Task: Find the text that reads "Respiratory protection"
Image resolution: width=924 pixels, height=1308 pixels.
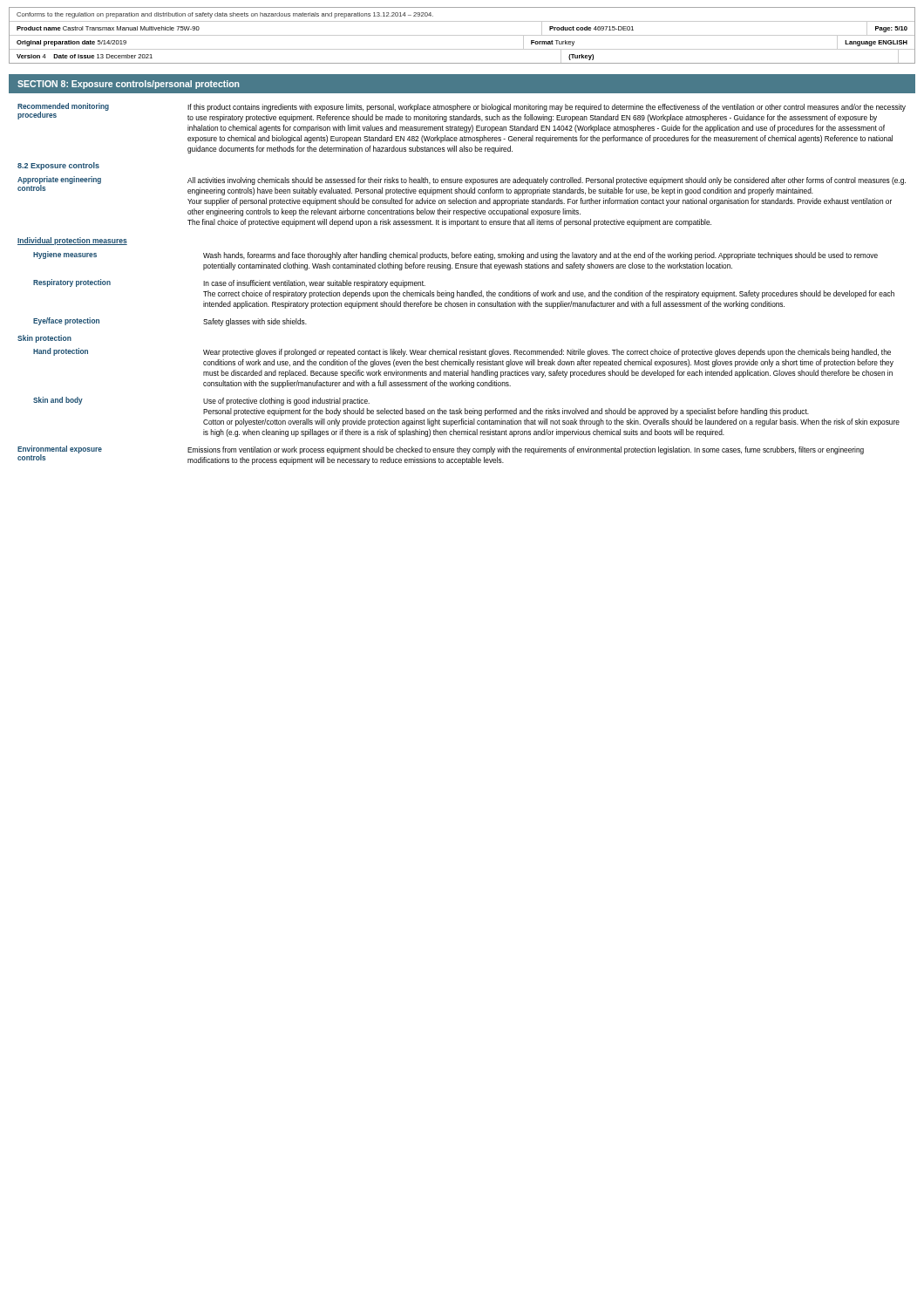Action: [72, 283]
